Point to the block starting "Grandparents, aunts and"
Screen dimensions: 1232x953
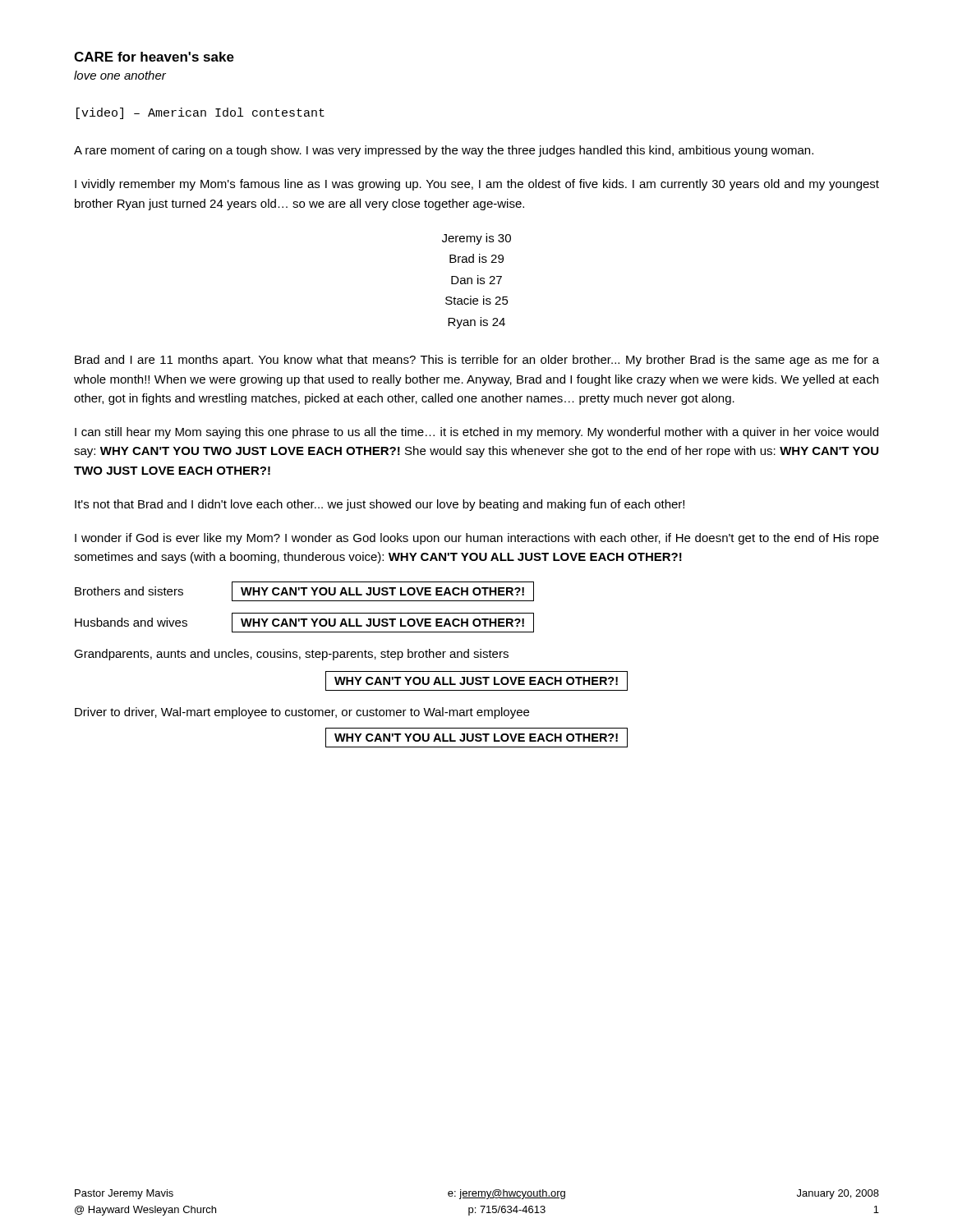pos(291,653)
